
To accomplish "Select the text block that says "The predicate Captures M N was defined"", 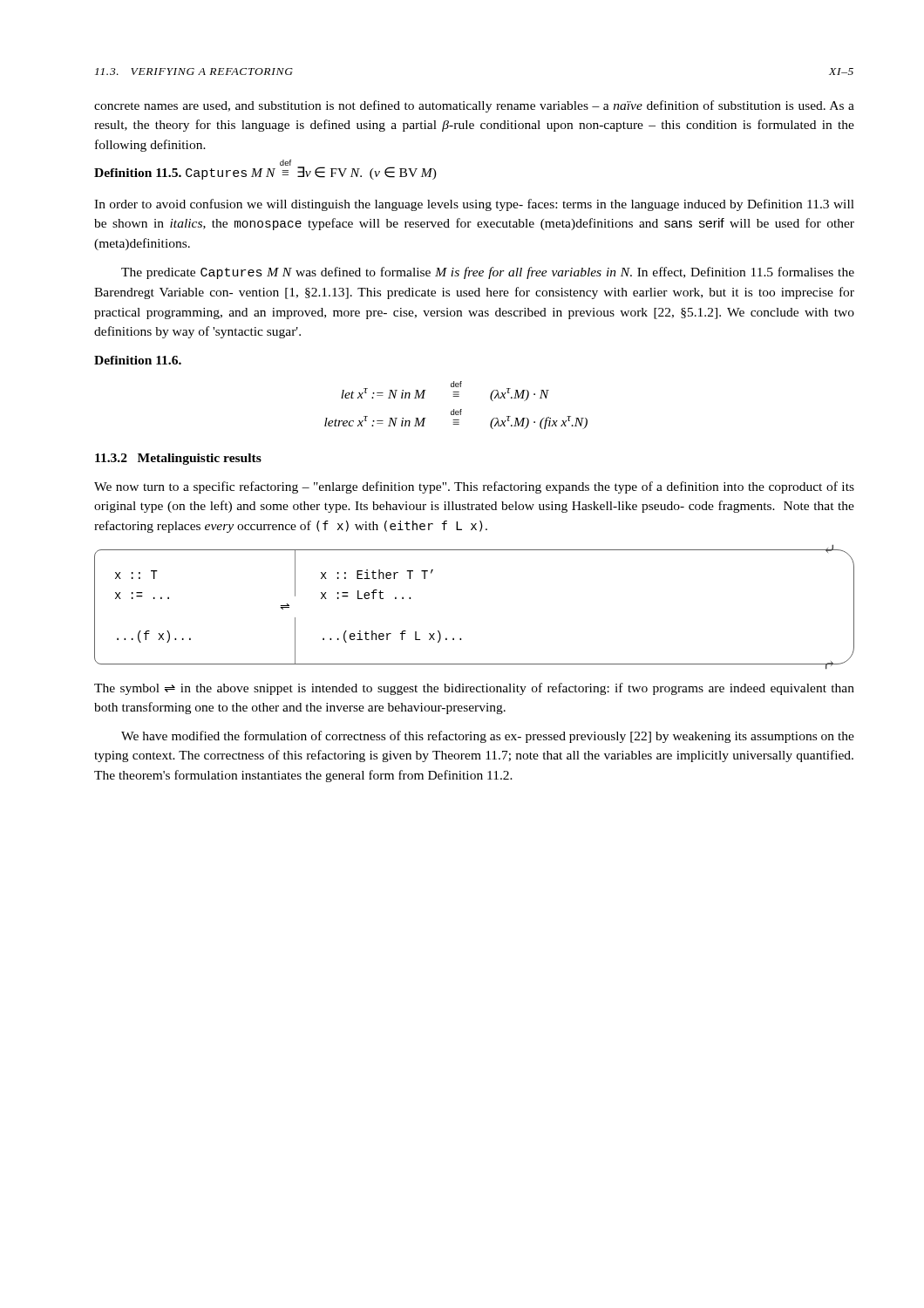I will click(474, 302).
